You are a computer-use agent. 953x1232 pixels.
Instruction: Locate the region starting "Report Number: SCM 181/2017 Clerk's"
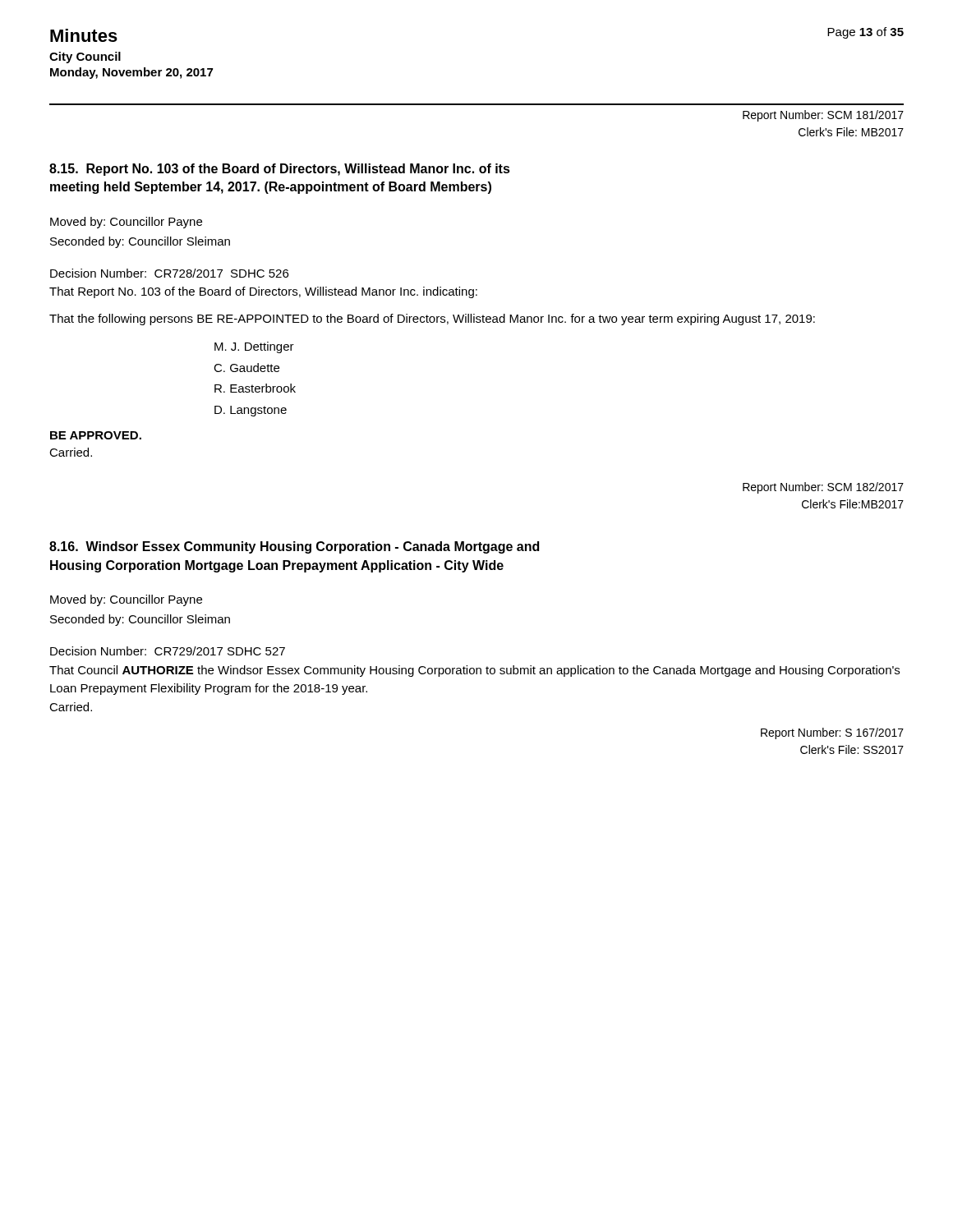click(823, 124)
